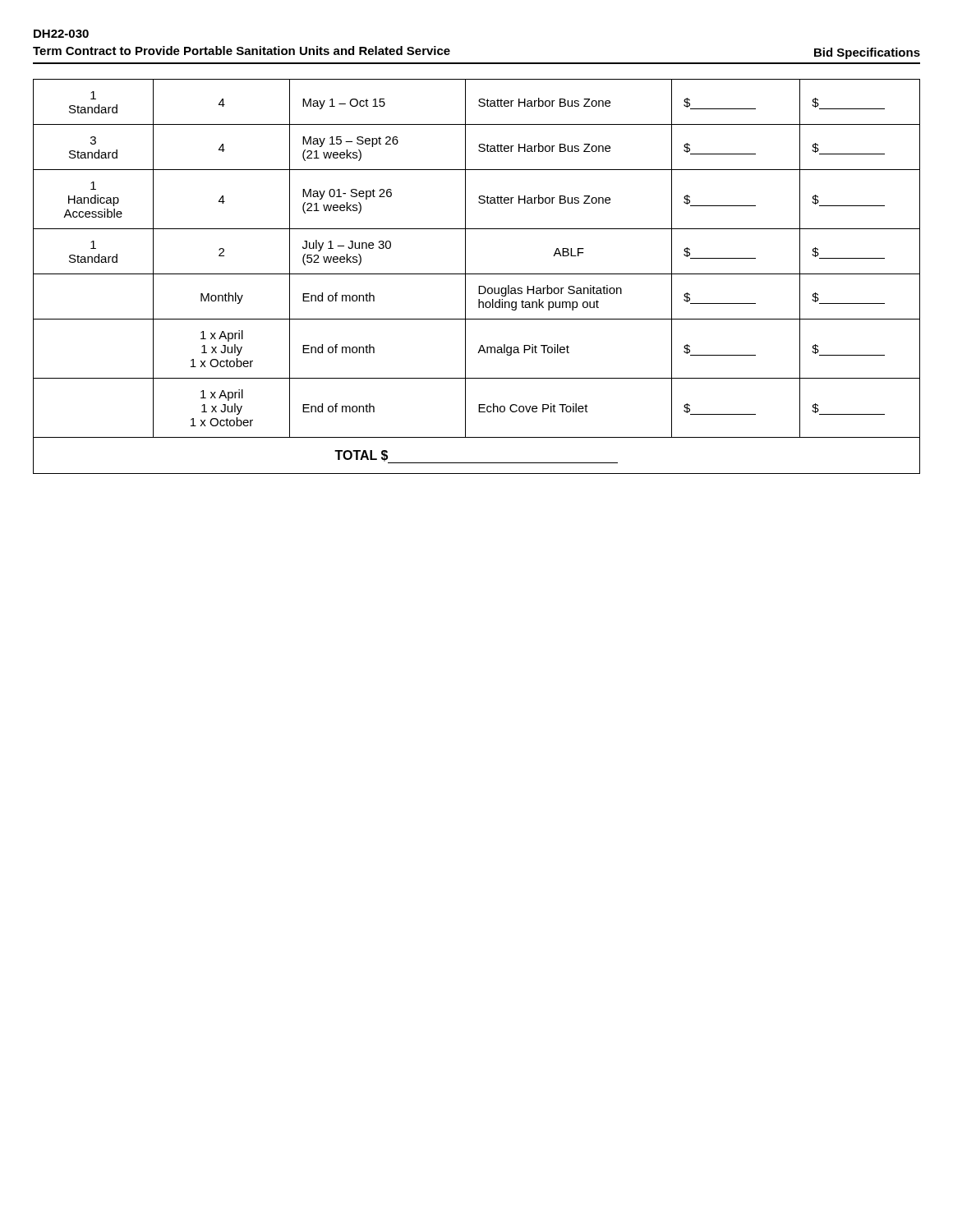
Task: Click the table
Action: 476,276
